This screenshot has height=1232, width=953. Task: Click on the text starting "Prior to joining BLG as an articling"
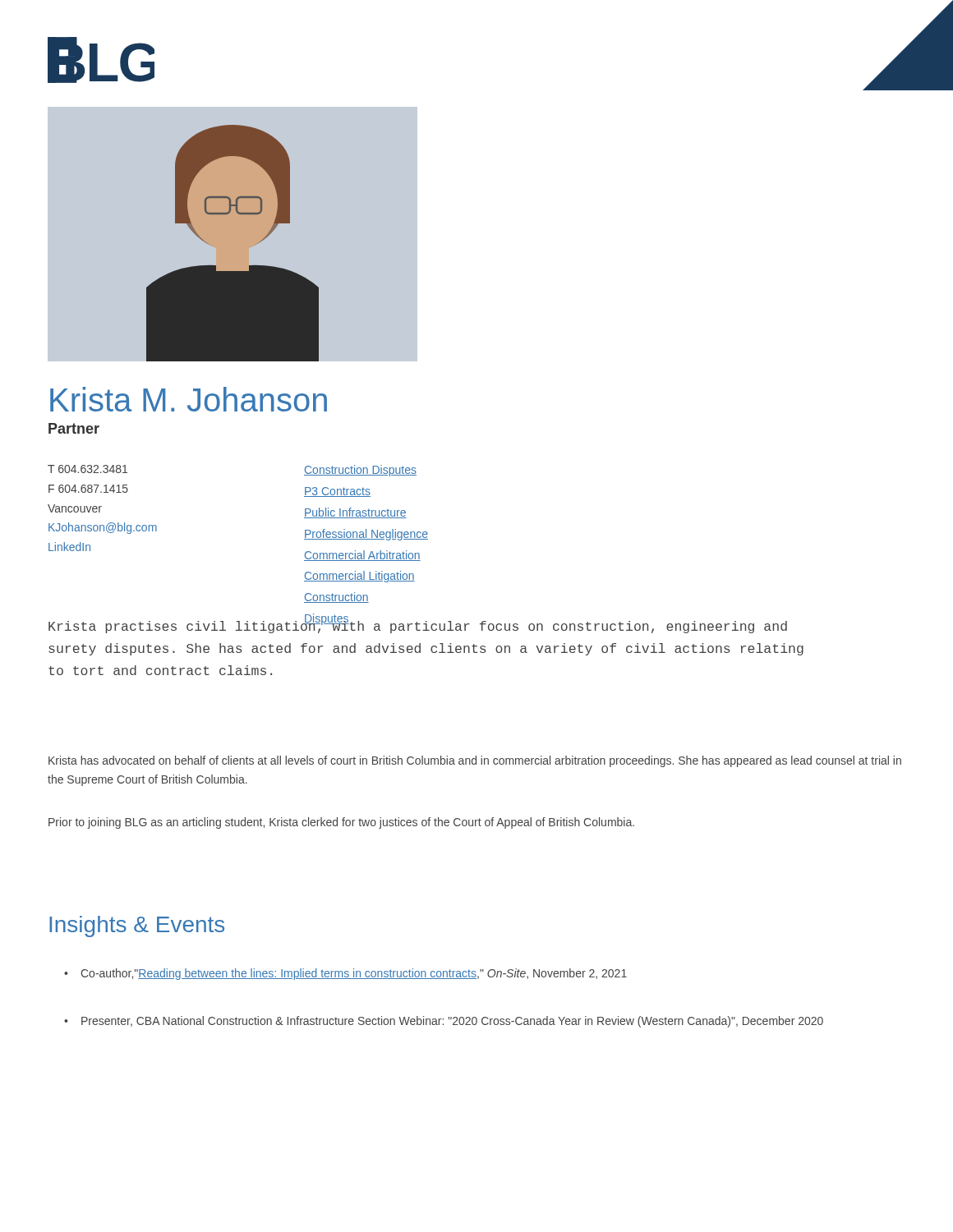341,822
